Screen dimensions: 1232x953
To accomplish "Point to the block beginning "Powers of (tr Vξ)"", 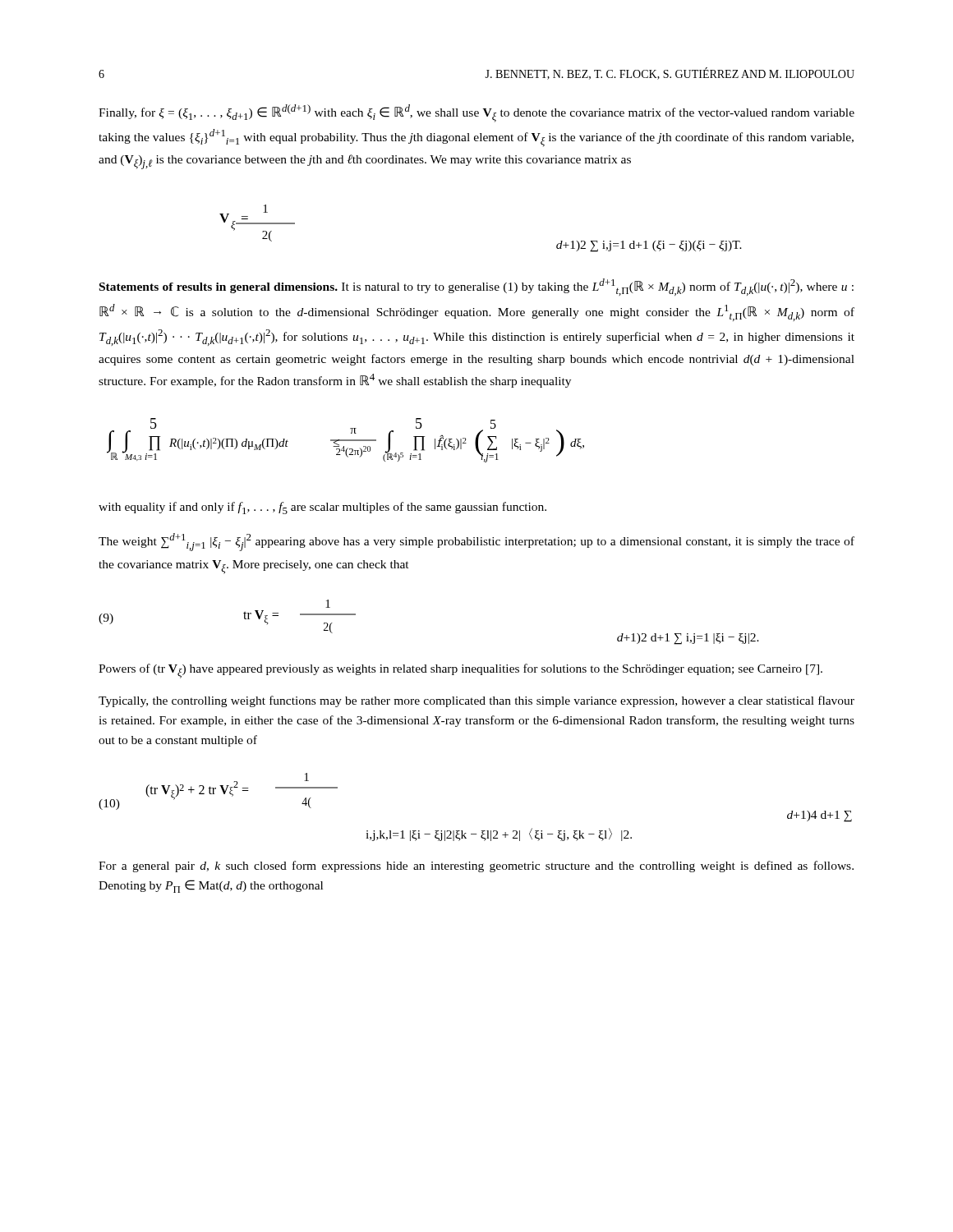I will [x=476, y=670].
